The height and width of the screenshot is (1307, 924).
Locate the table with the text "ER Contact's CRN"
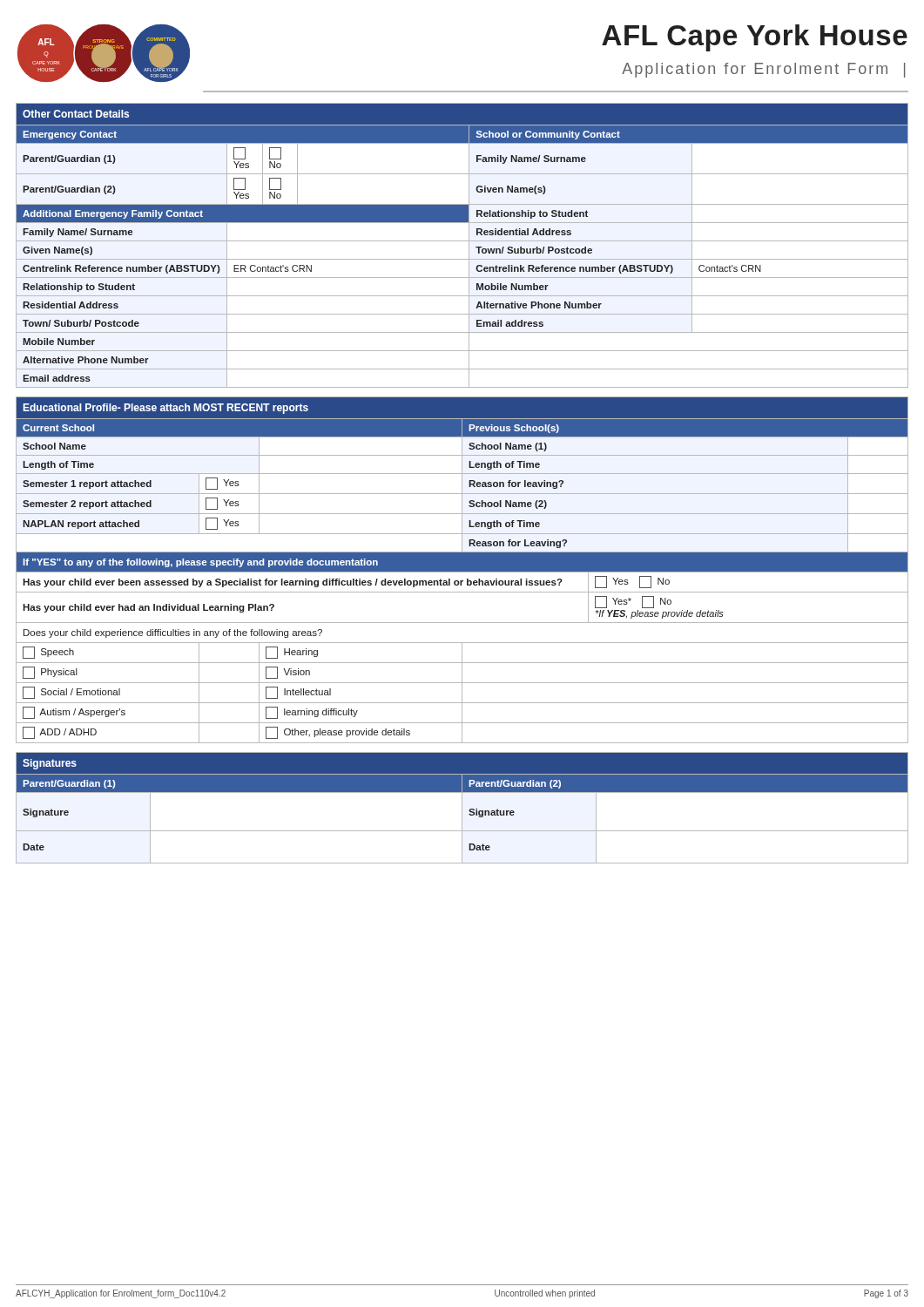(x=462, y=245)
